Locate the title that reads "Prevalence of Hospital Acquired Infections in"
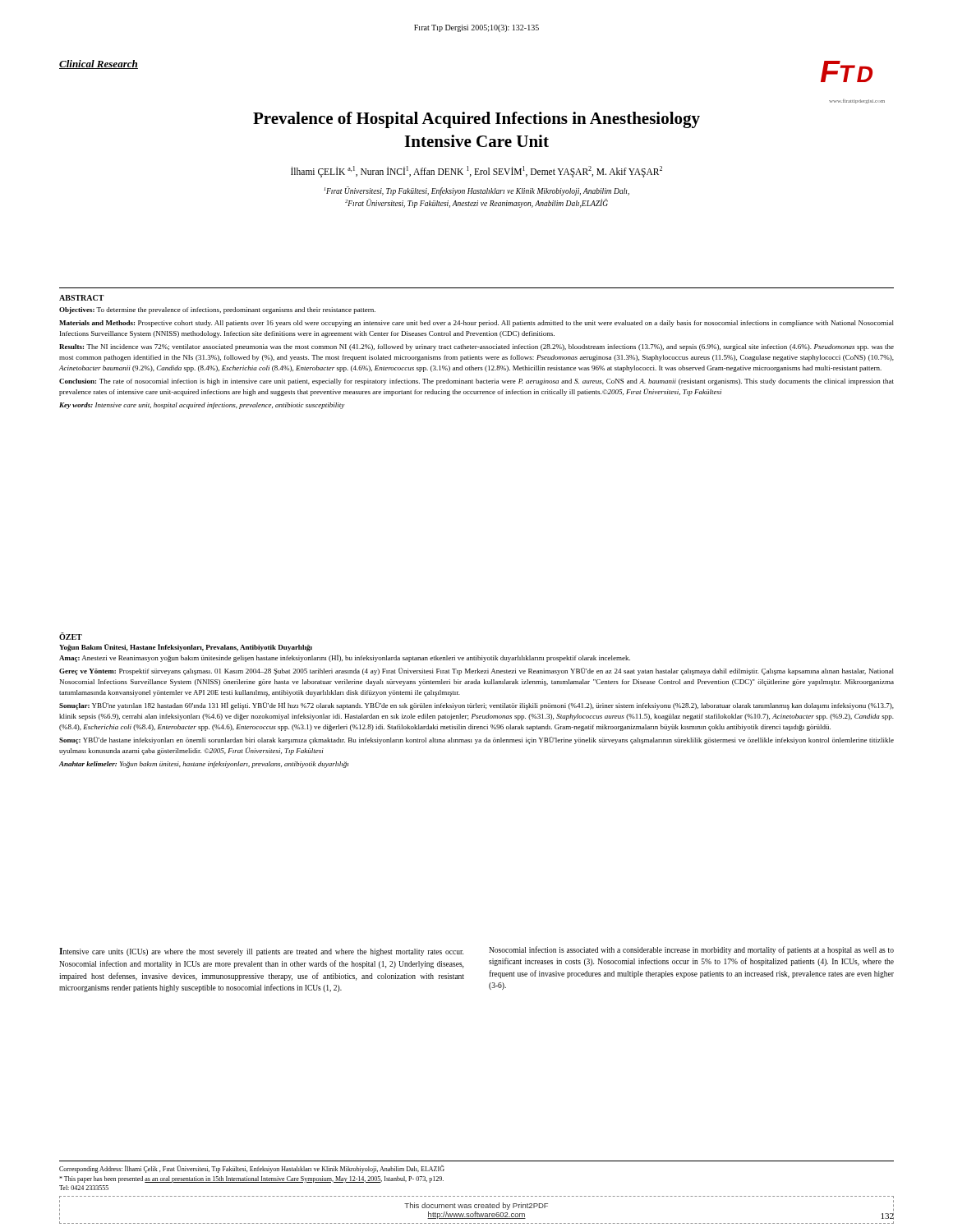This screenshot has width=953, height=1232. pos(476,158)
